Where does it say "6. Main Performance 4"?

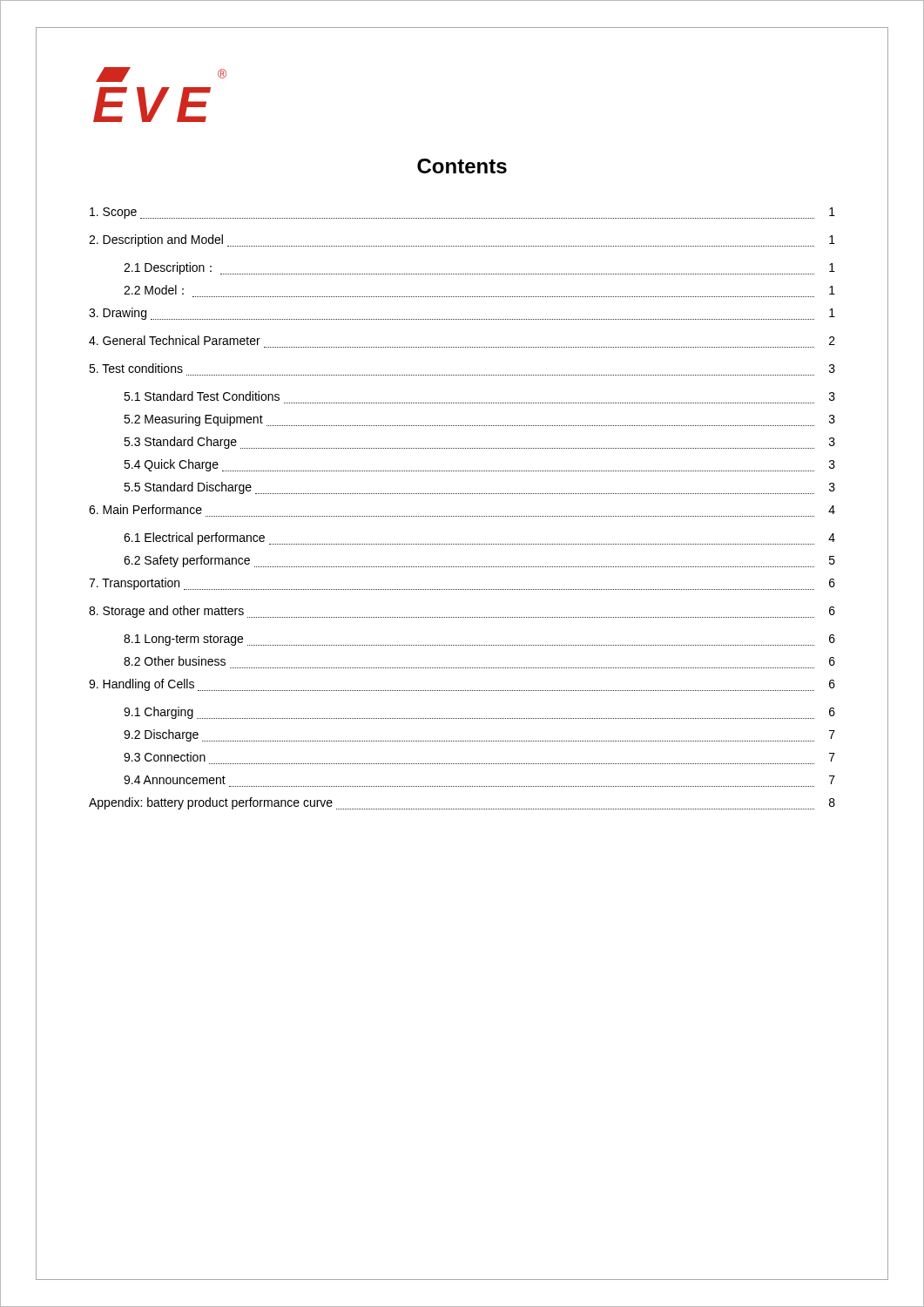tap(462, 510)
